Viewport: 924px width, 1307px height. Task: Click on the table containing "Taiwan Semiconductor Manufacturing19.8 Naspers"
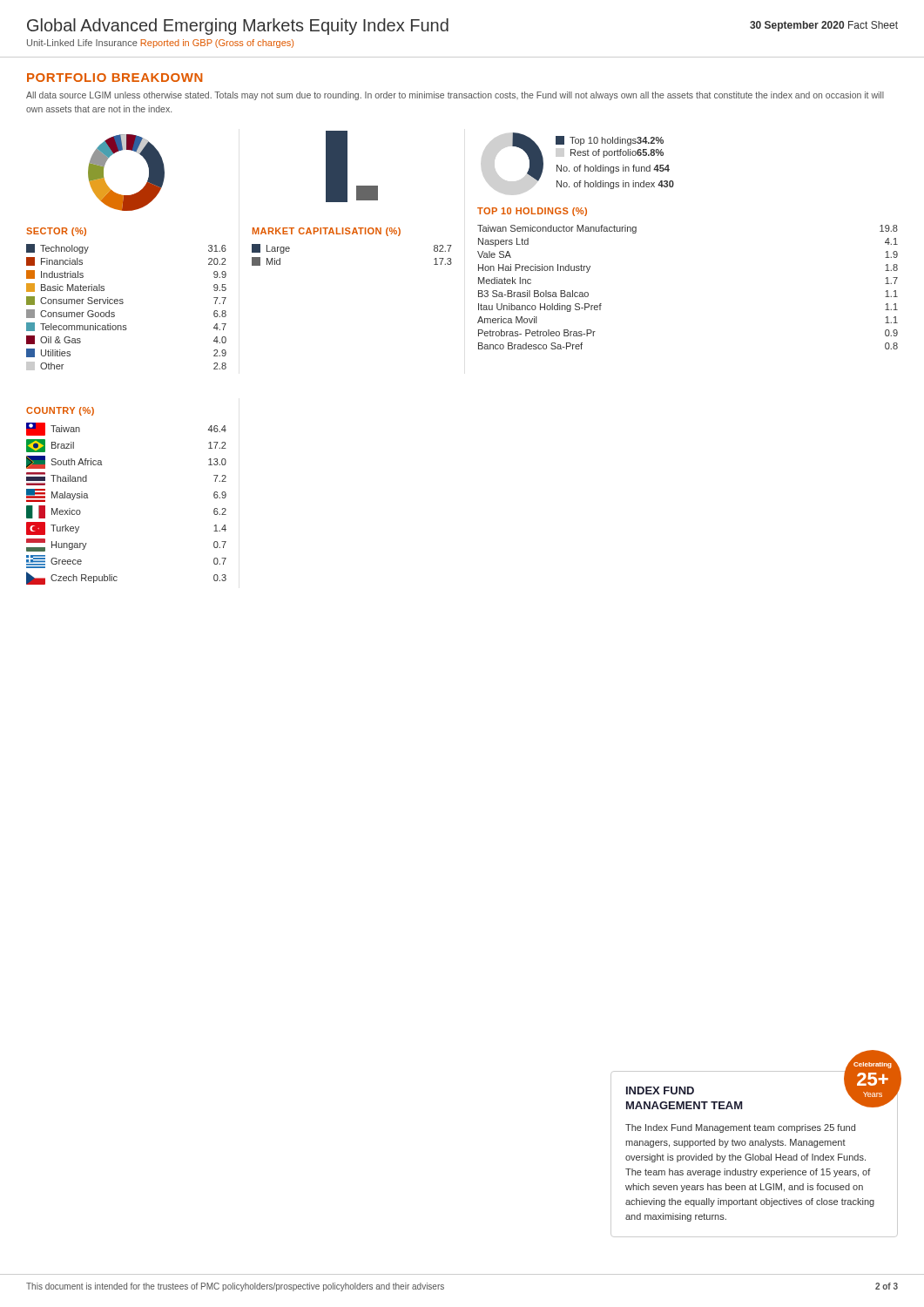click(688, 287)
